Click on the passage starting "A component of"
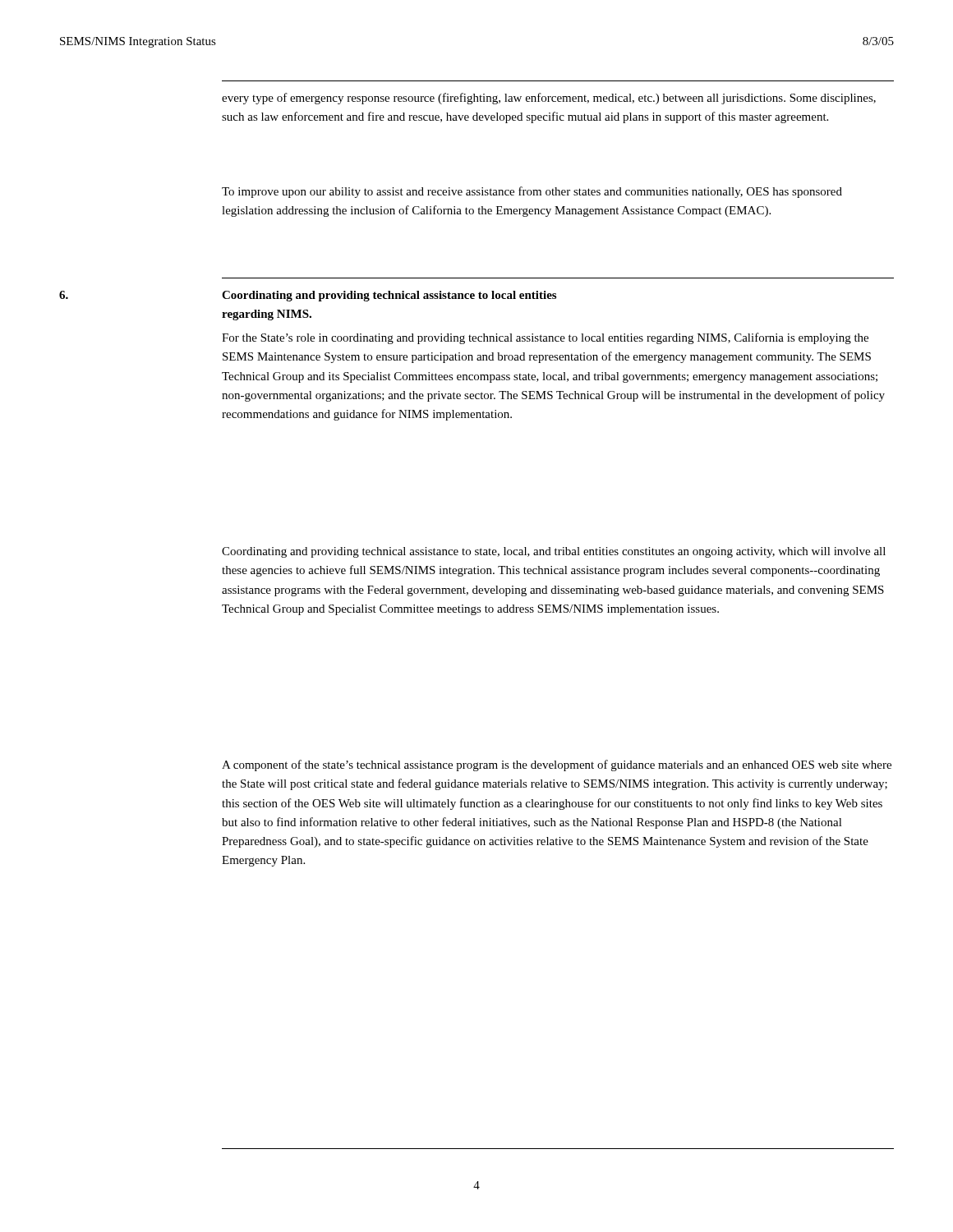This screenshot has height=1232, width=953. click(x=557, y=812)
